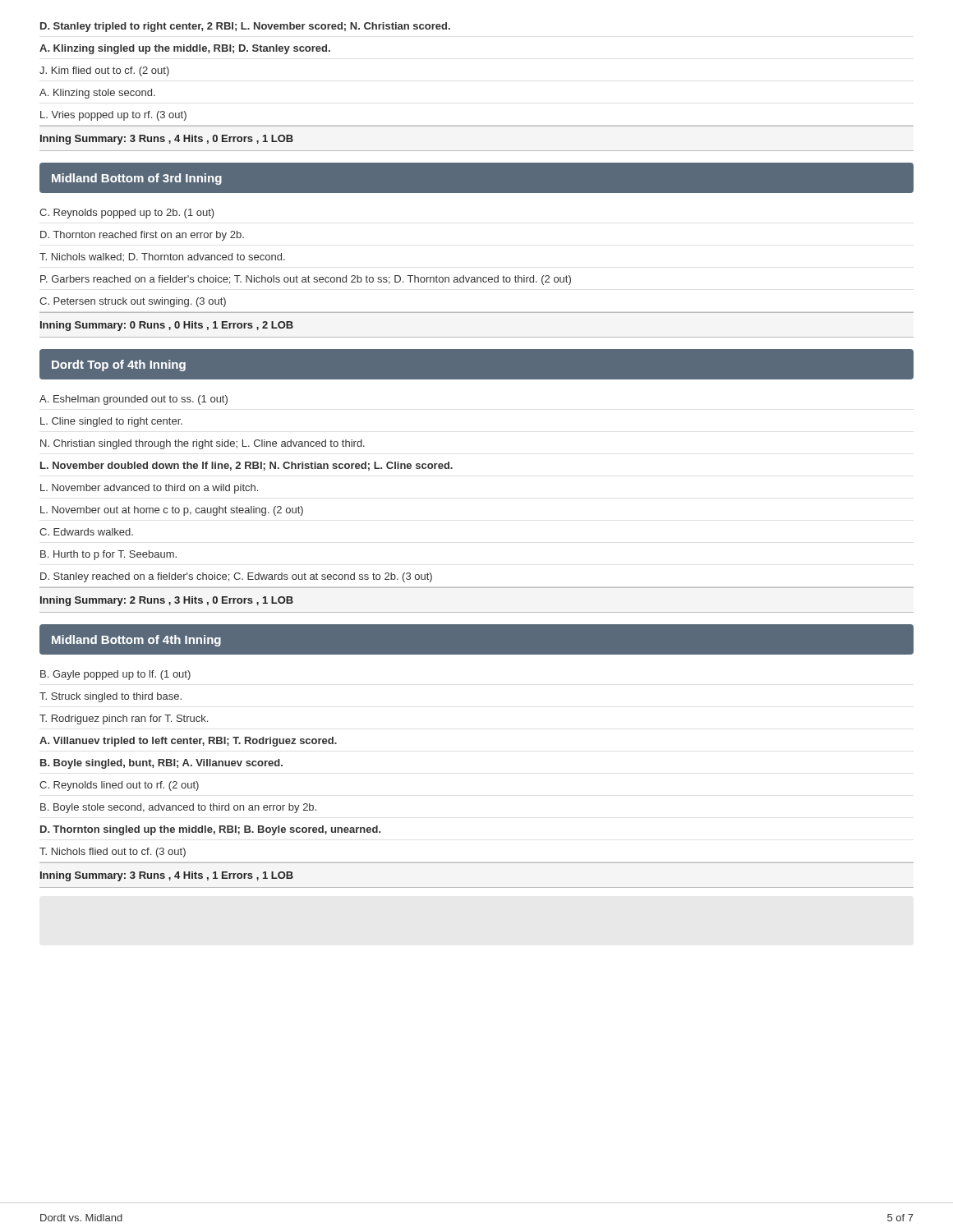Click the passage that begins "T. Nichols flied out to cf."
Image resolution: width=953 pixels, height=1232 pixels.
pyautogui.click(x=113, y=851)
